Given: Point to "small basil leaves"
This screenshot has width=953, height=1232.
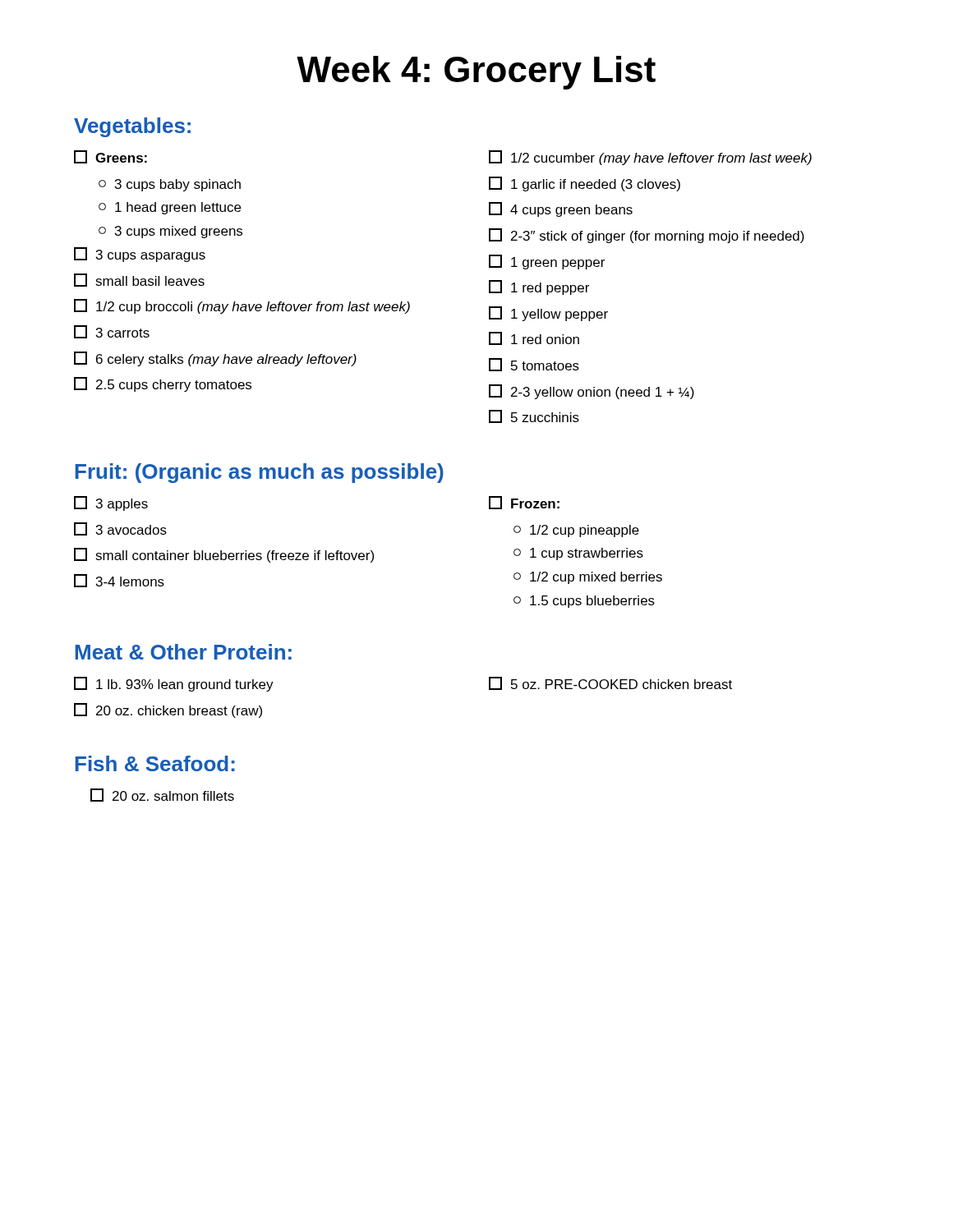Looking at the screenshot, I should pyautogui.click(x=139, y=282).
